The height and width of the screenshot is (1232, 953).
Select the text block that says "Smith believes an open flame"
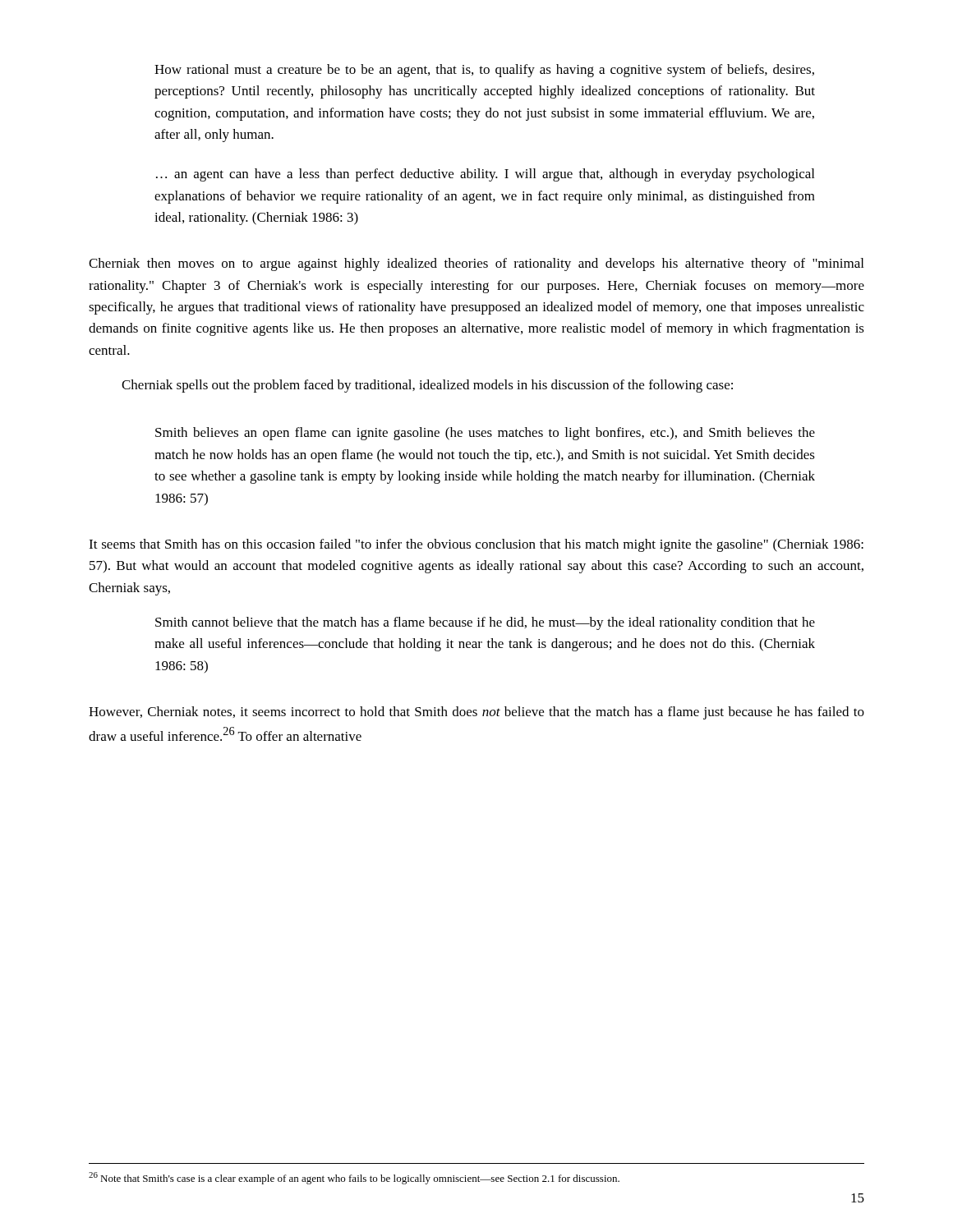click(x=485, y=465)
